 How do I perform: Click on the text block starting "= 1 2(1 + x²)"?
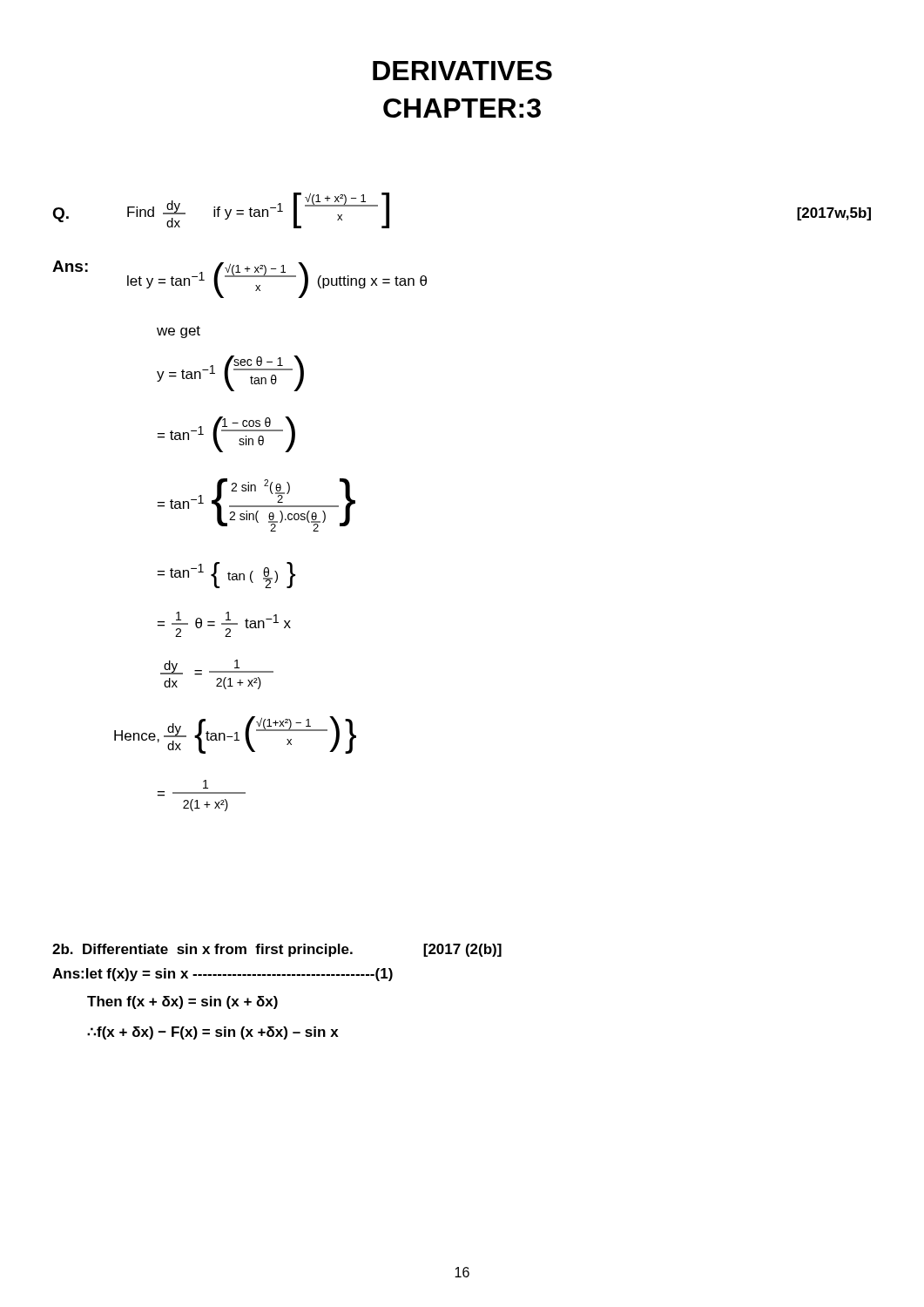(x=203, y=795)
